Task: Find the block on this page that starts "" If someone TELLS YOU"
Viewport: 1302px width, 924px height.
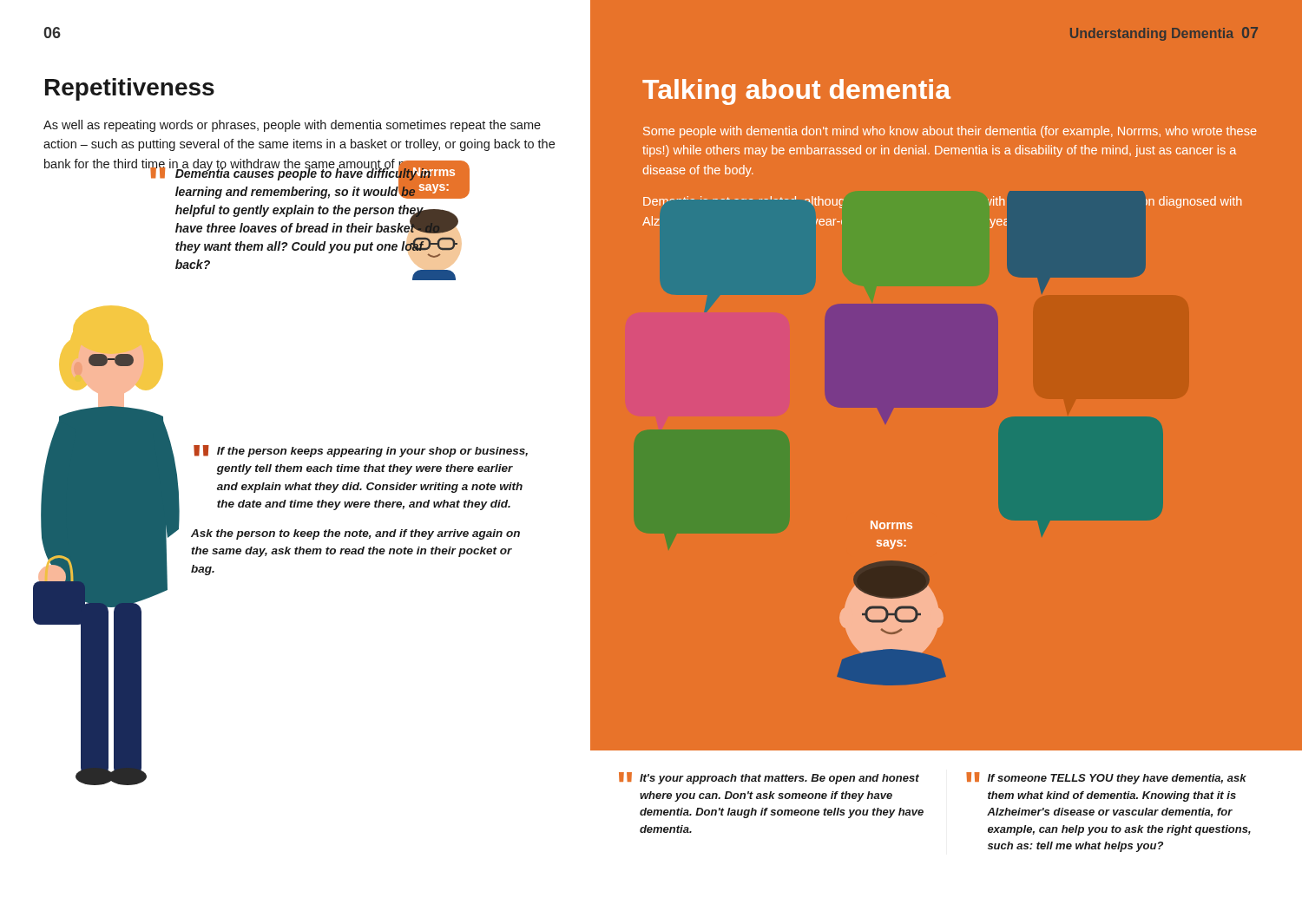Action: pyautogui.click(x=1120, y=812)
